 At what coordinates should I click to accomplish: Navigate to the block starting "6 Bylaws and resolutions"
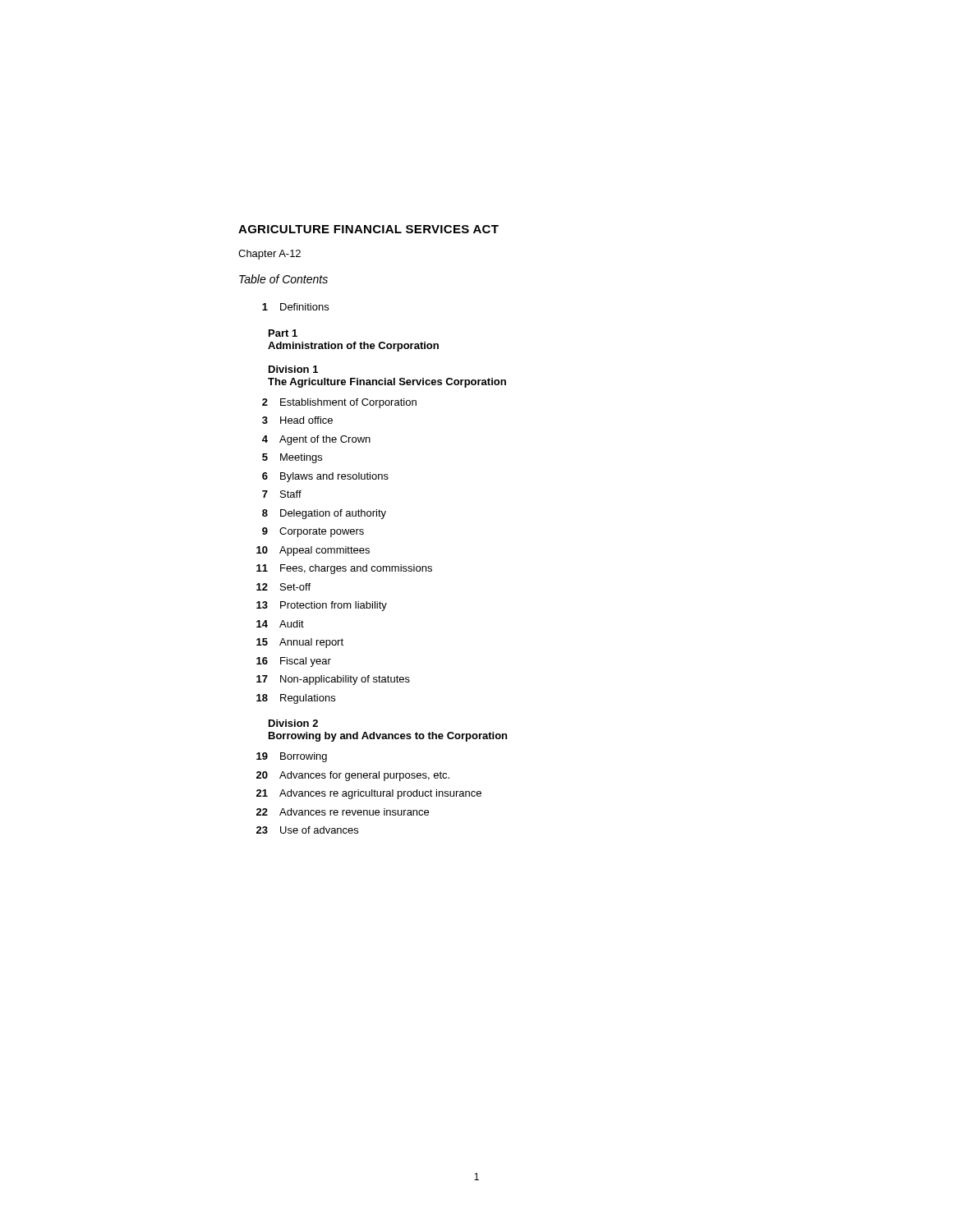point(325,477)
